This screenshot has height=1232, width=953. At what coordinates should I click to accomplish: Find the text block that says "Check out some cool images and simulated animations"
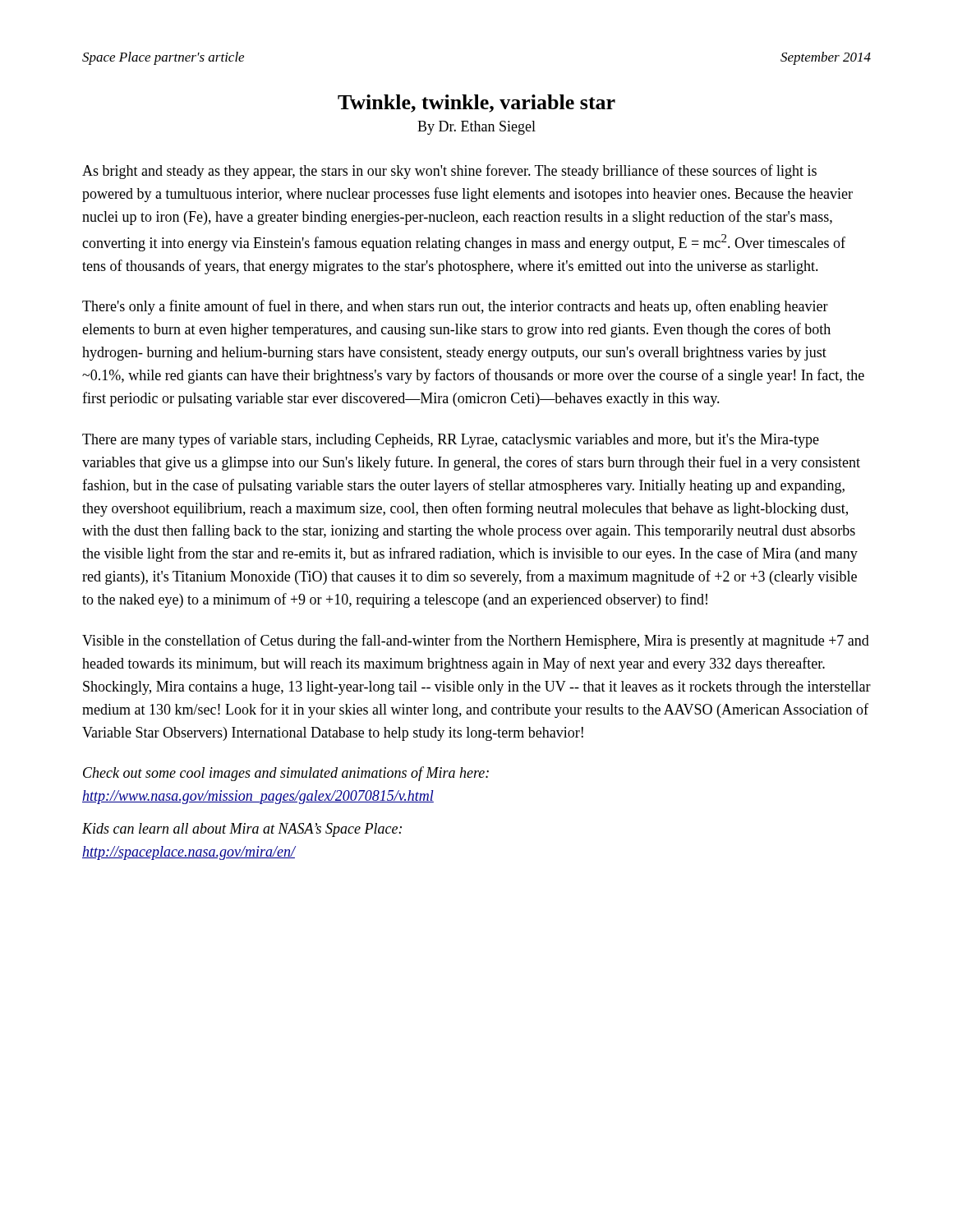pos(286,785)
